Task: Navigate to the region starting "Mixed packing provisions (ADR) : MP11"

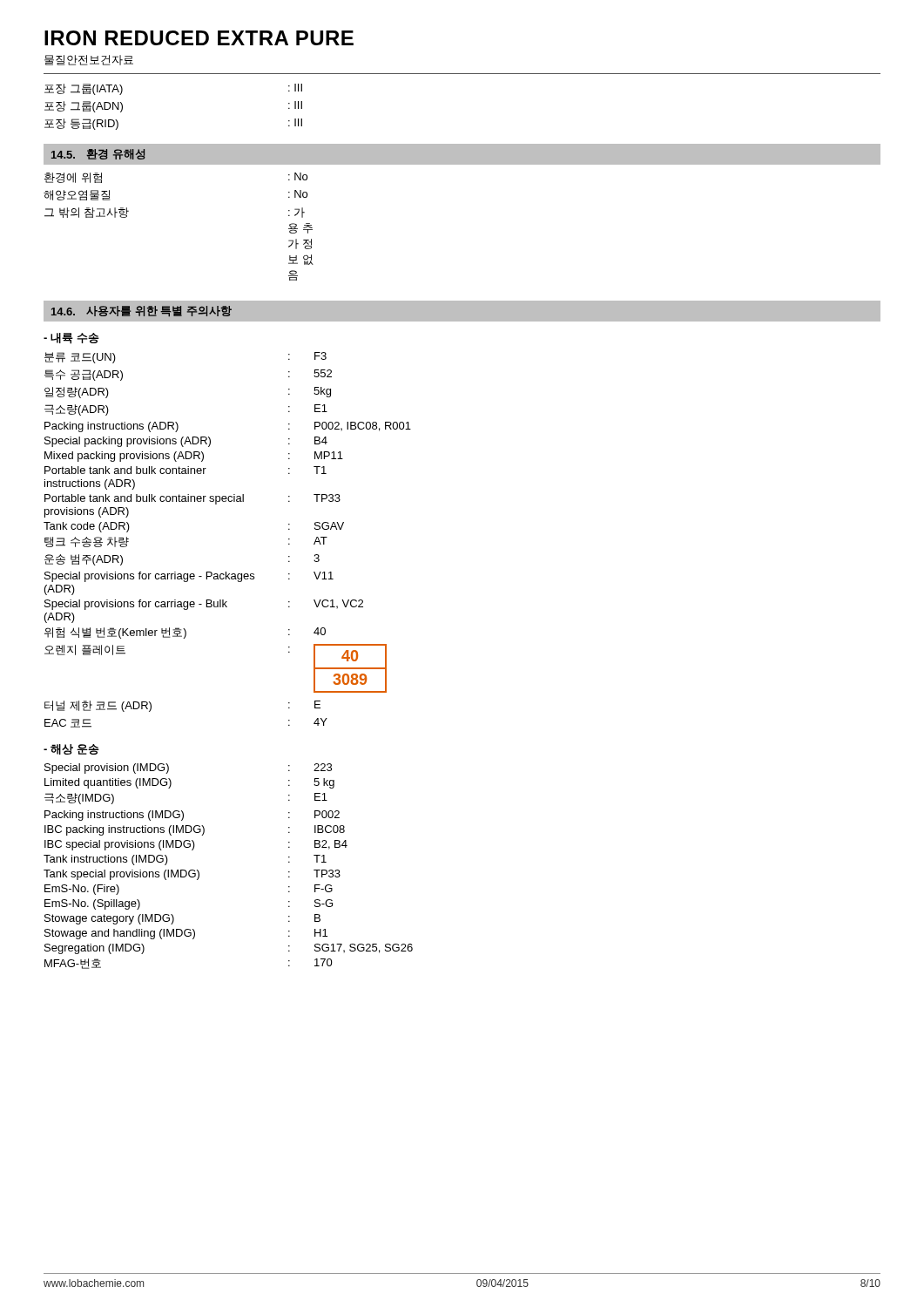Action: click(x=193, y=455)
